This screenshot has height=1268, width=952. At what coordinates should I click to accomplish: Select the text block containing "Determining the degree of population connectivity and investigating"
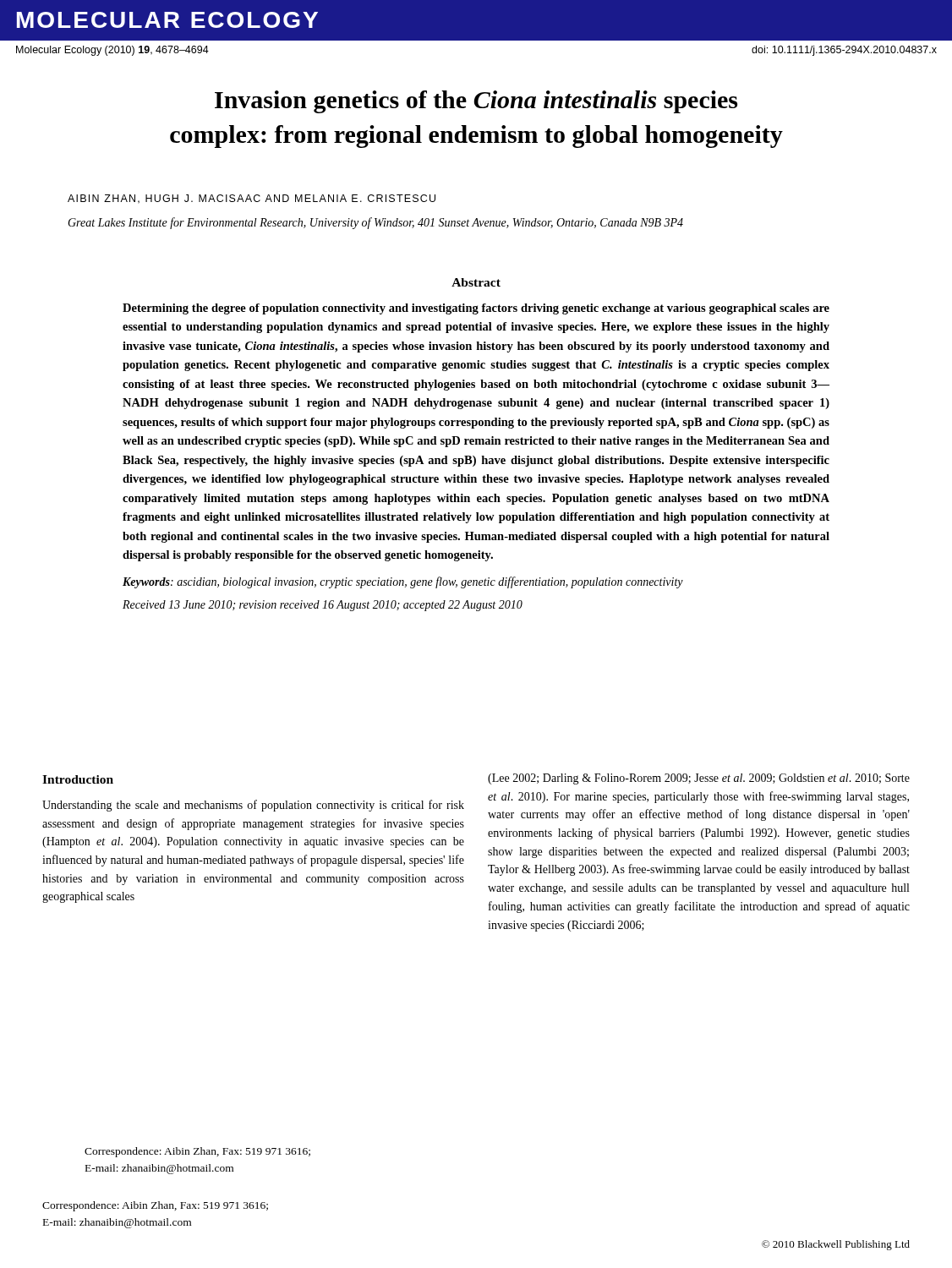click(476, 431)
